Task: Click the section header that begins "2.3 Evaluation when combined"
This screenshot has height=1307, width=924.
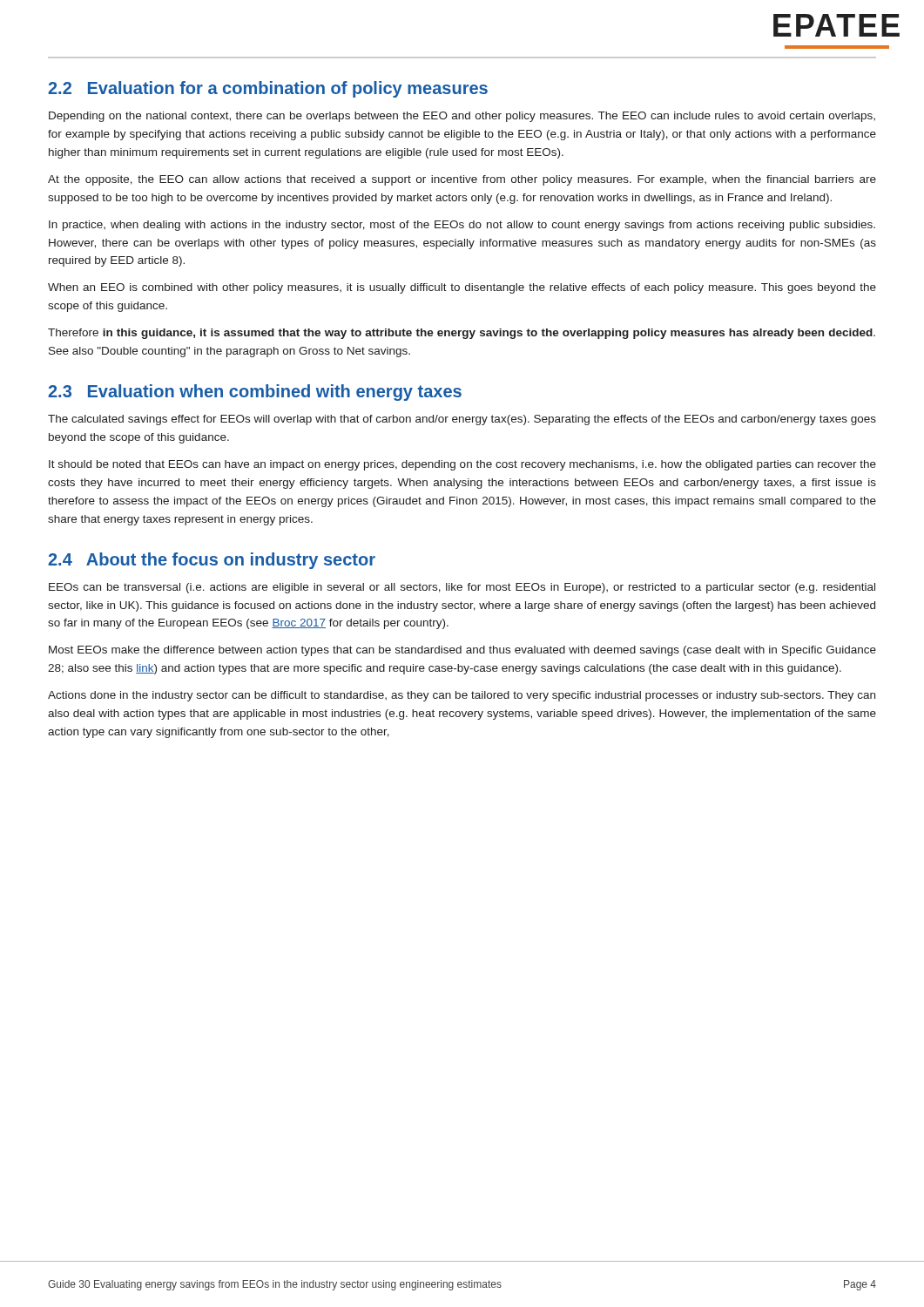Action: tap(255, 391)
